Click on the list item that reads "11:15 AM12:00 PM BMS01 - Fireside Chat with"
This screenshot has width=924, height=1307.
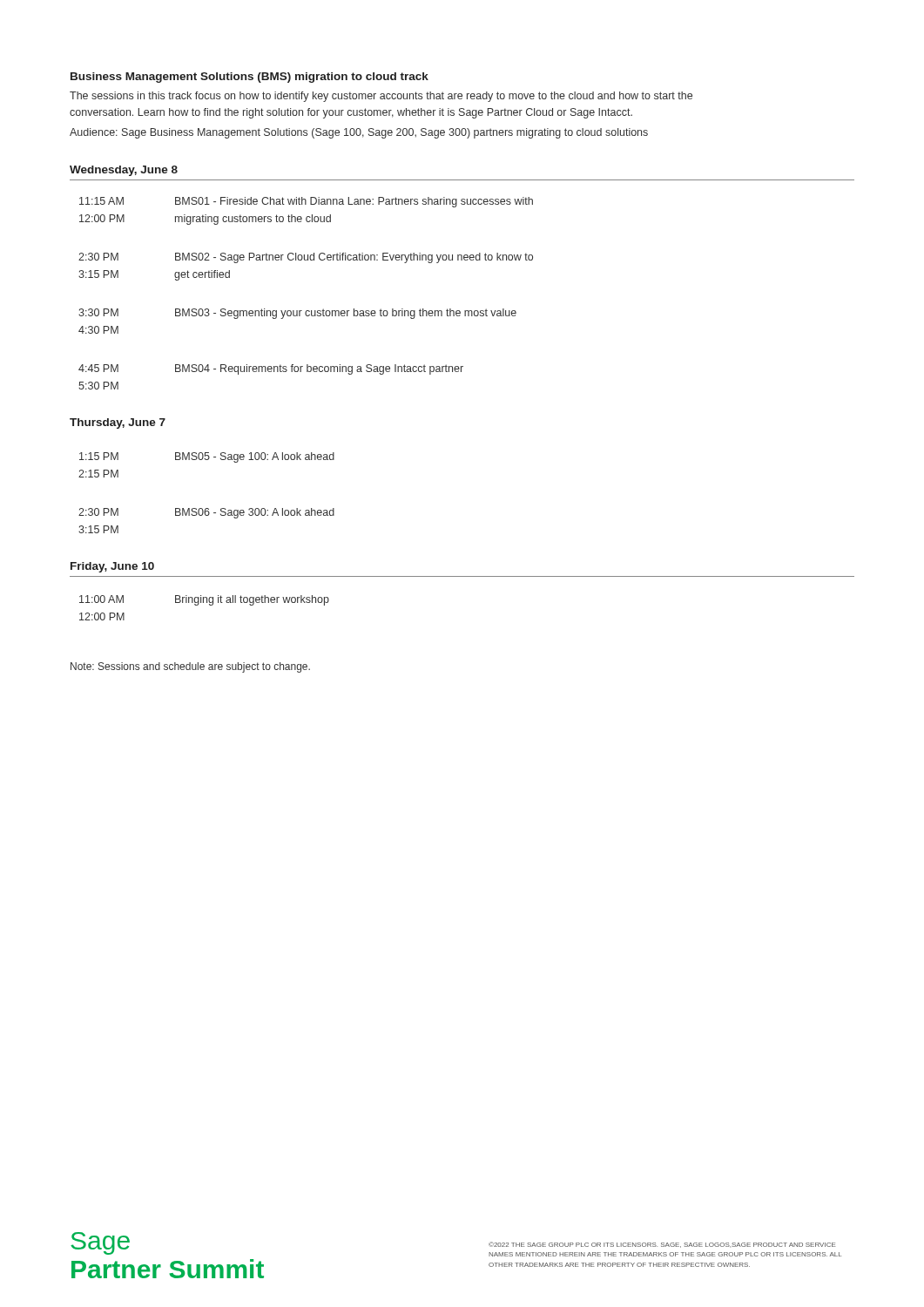[x=462, y=210]
